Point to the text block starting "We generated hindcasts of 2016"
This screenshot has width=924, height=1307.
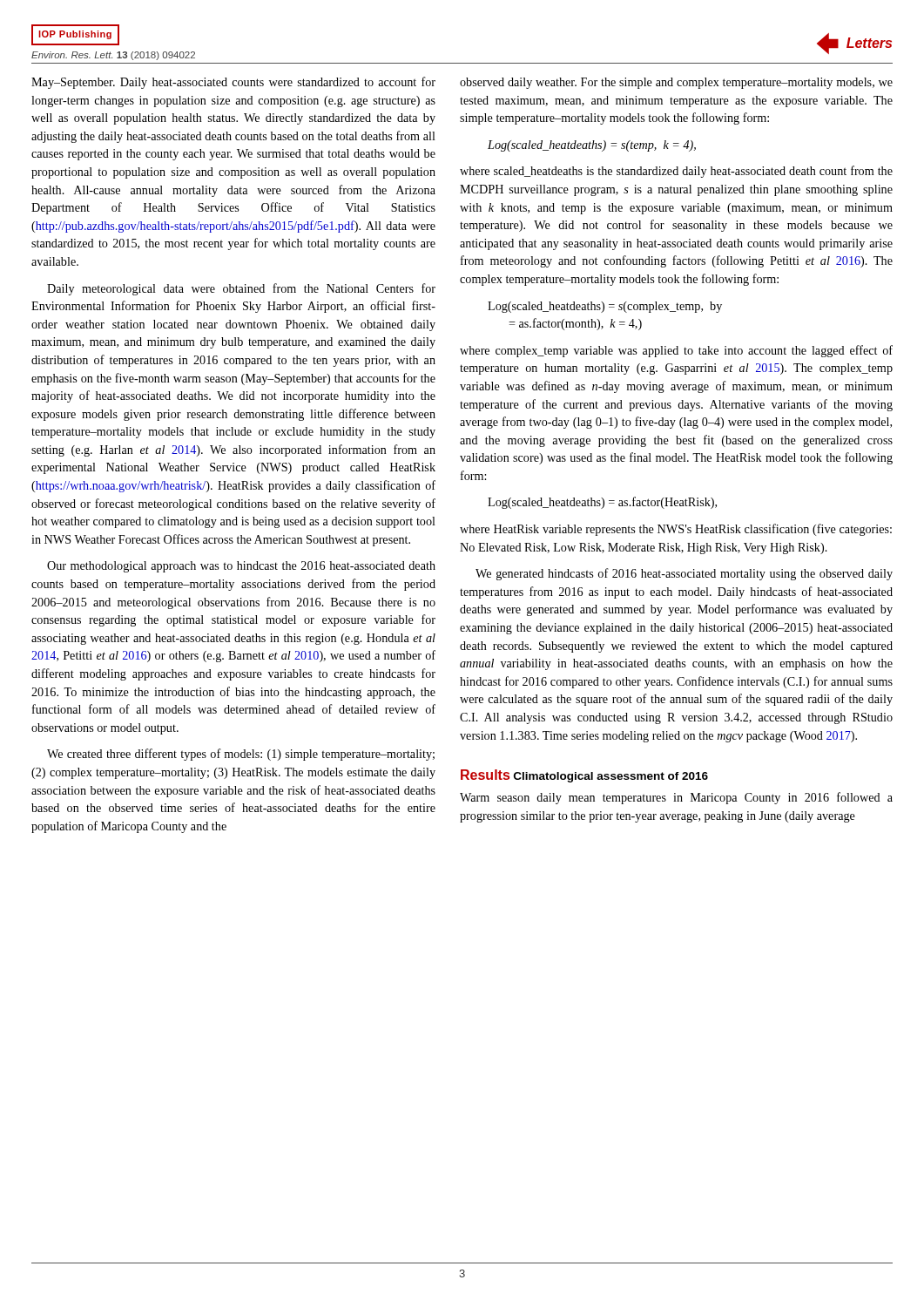[676, 655]
